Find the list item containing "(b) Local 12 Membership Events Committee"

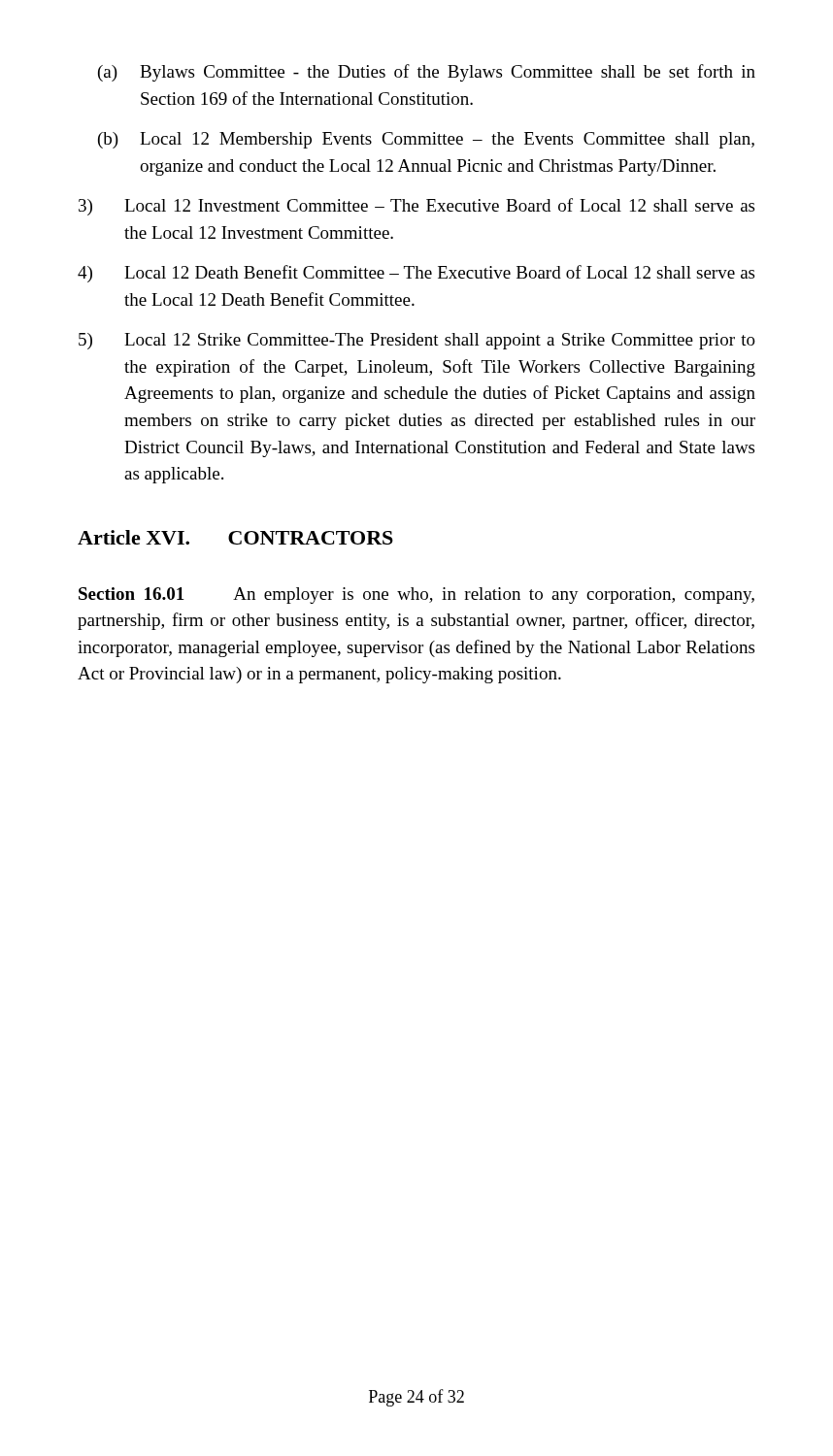[426, 152]
